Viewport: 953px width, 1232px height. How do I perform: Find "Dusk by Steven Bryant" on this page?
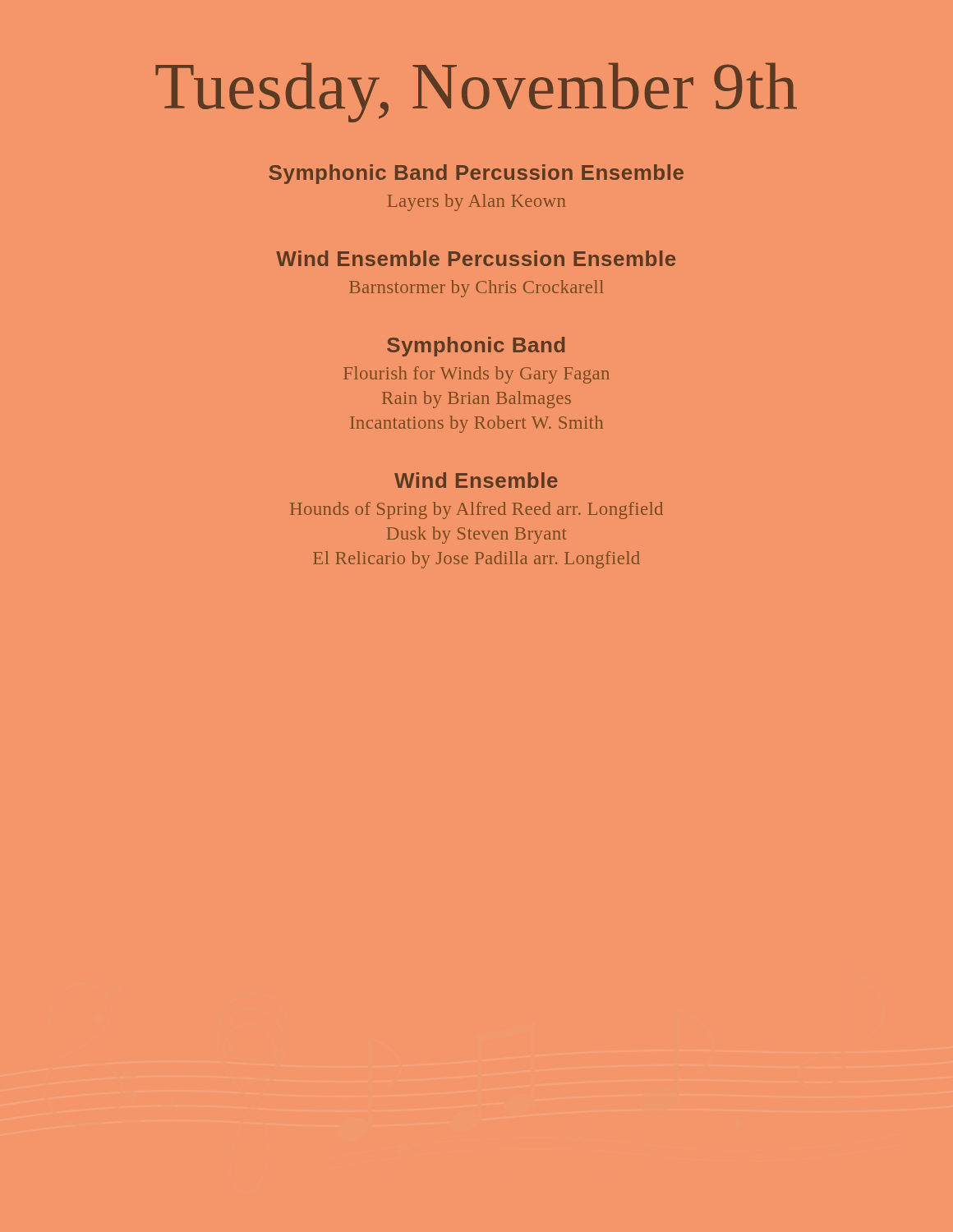click(x=476, y=534)
